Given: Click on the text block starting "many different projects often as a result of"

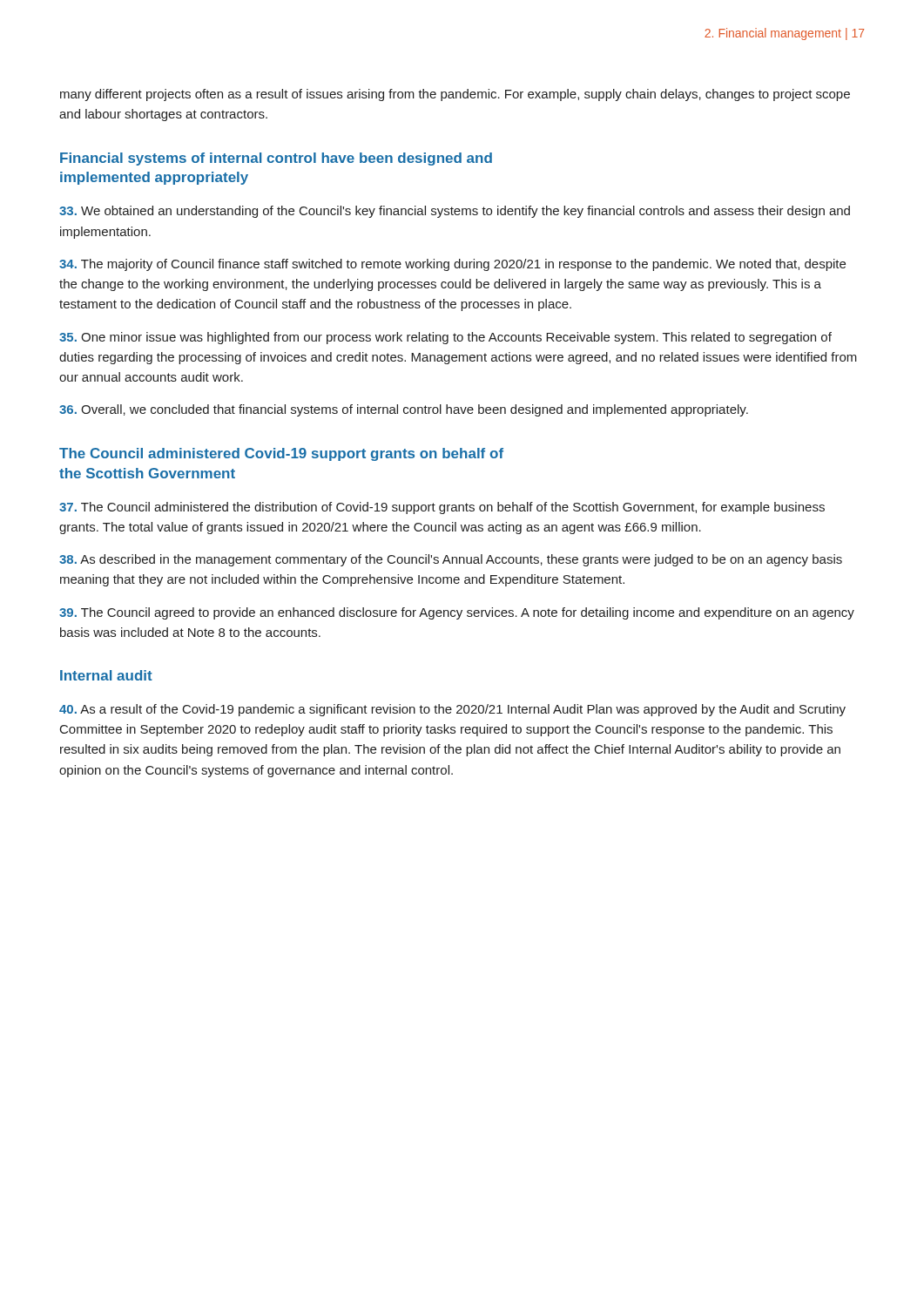Looking at the screenshot, I should click(x=455, y=104).
